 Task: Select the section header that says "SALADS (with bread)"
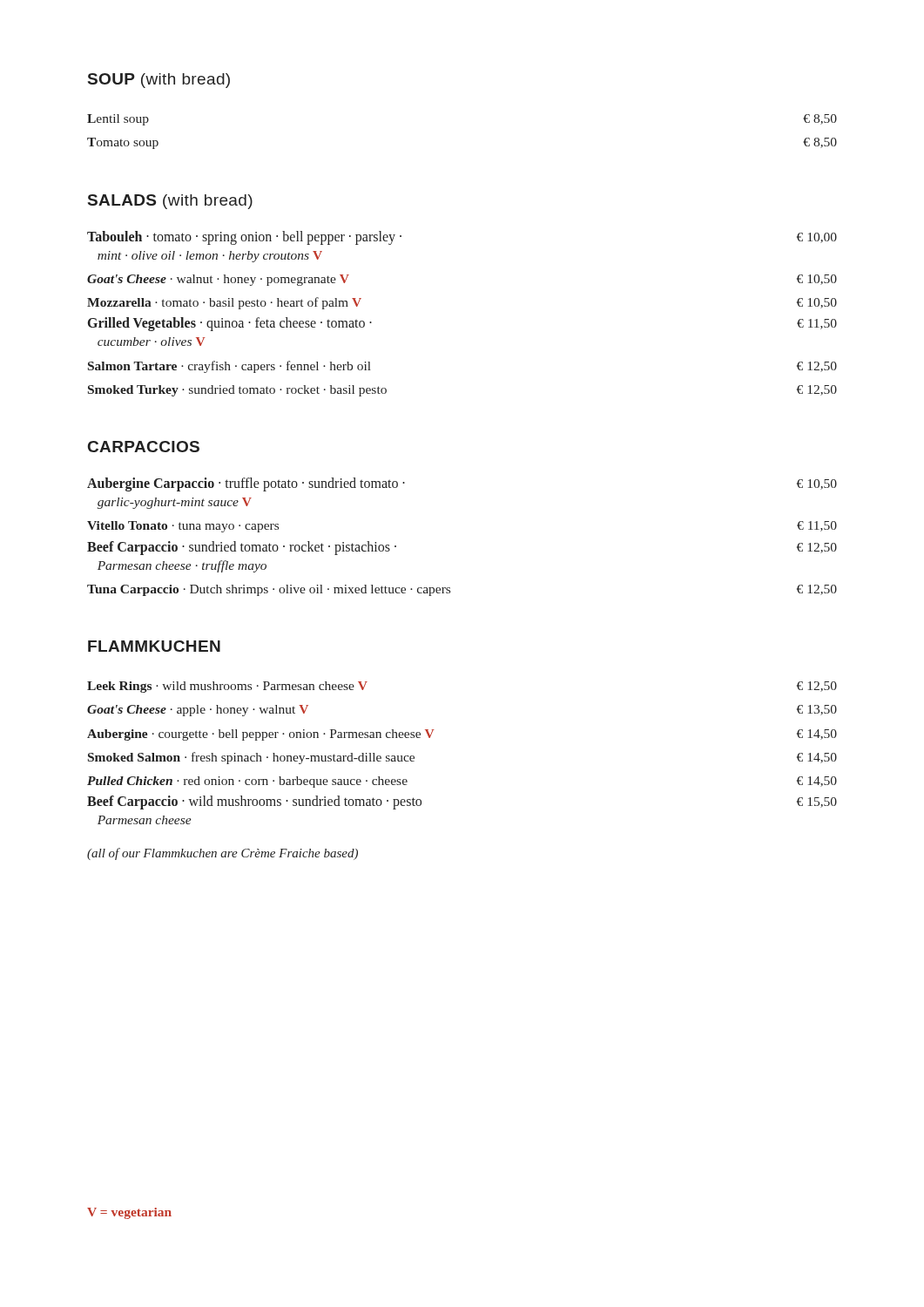[170, 200]
